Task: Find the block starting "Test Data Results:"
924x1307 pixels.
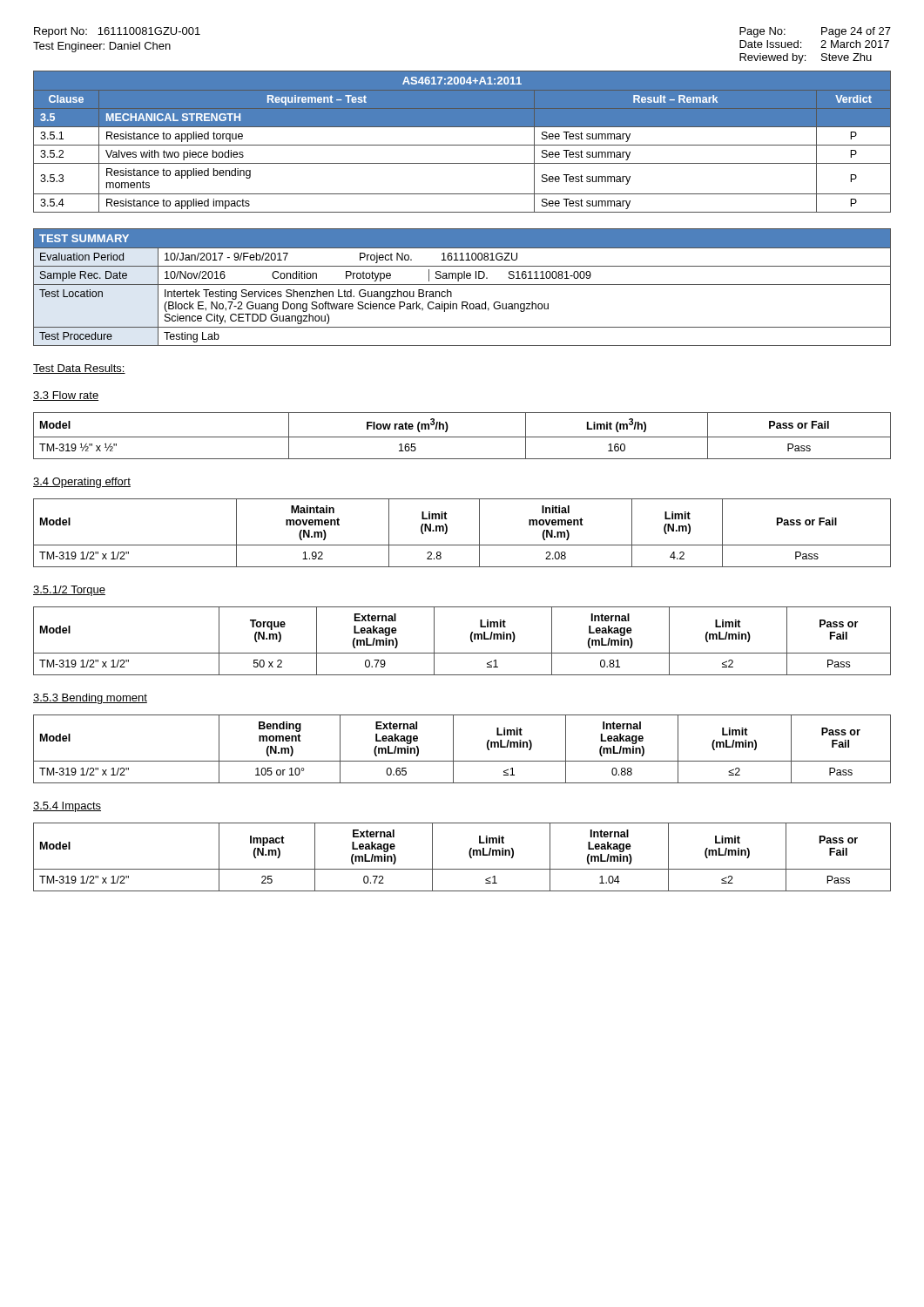Action: [x=79, y=368]
